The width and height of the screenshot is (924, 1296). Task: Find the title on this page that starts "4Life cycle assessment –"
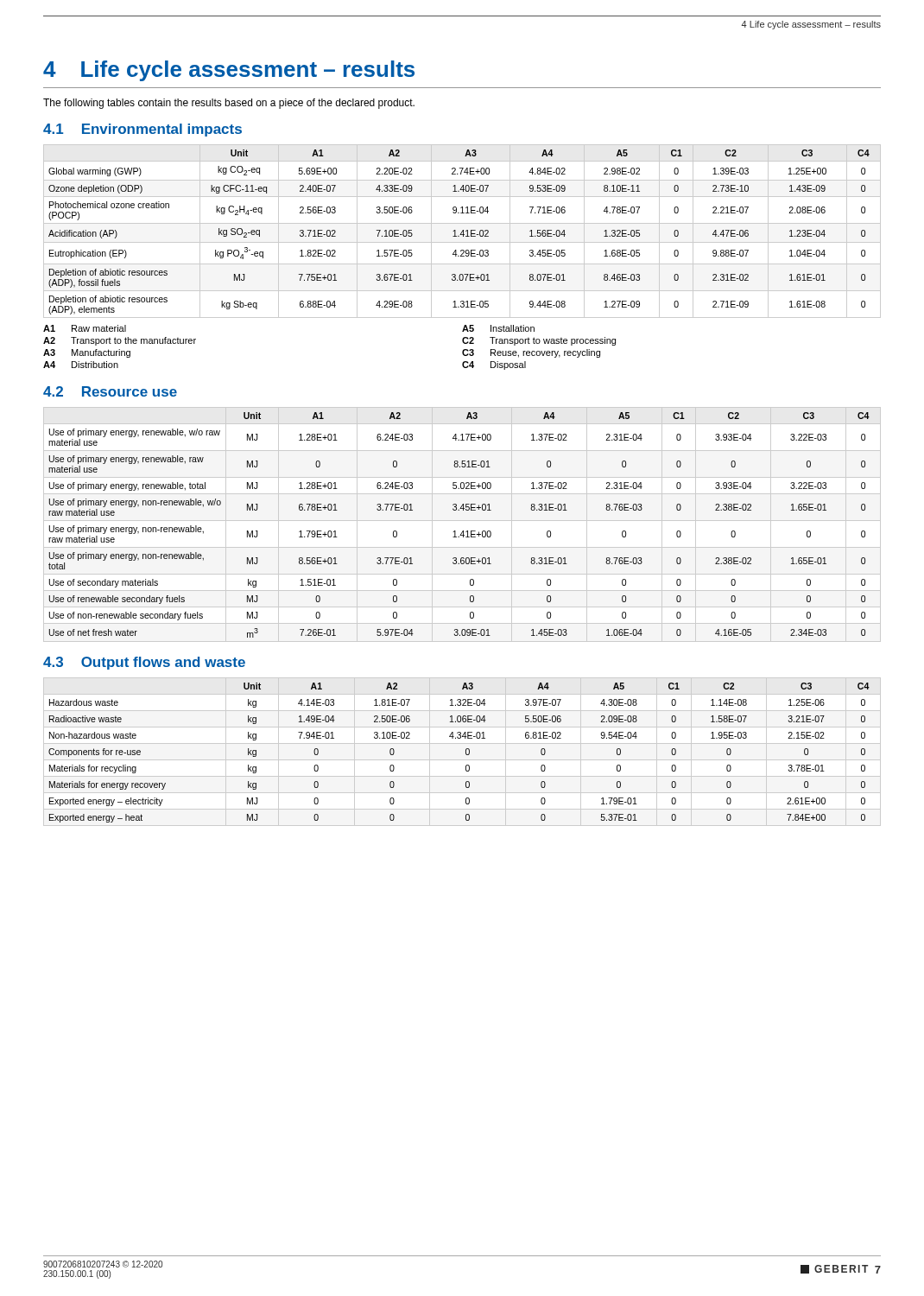(x=229, y=71)
